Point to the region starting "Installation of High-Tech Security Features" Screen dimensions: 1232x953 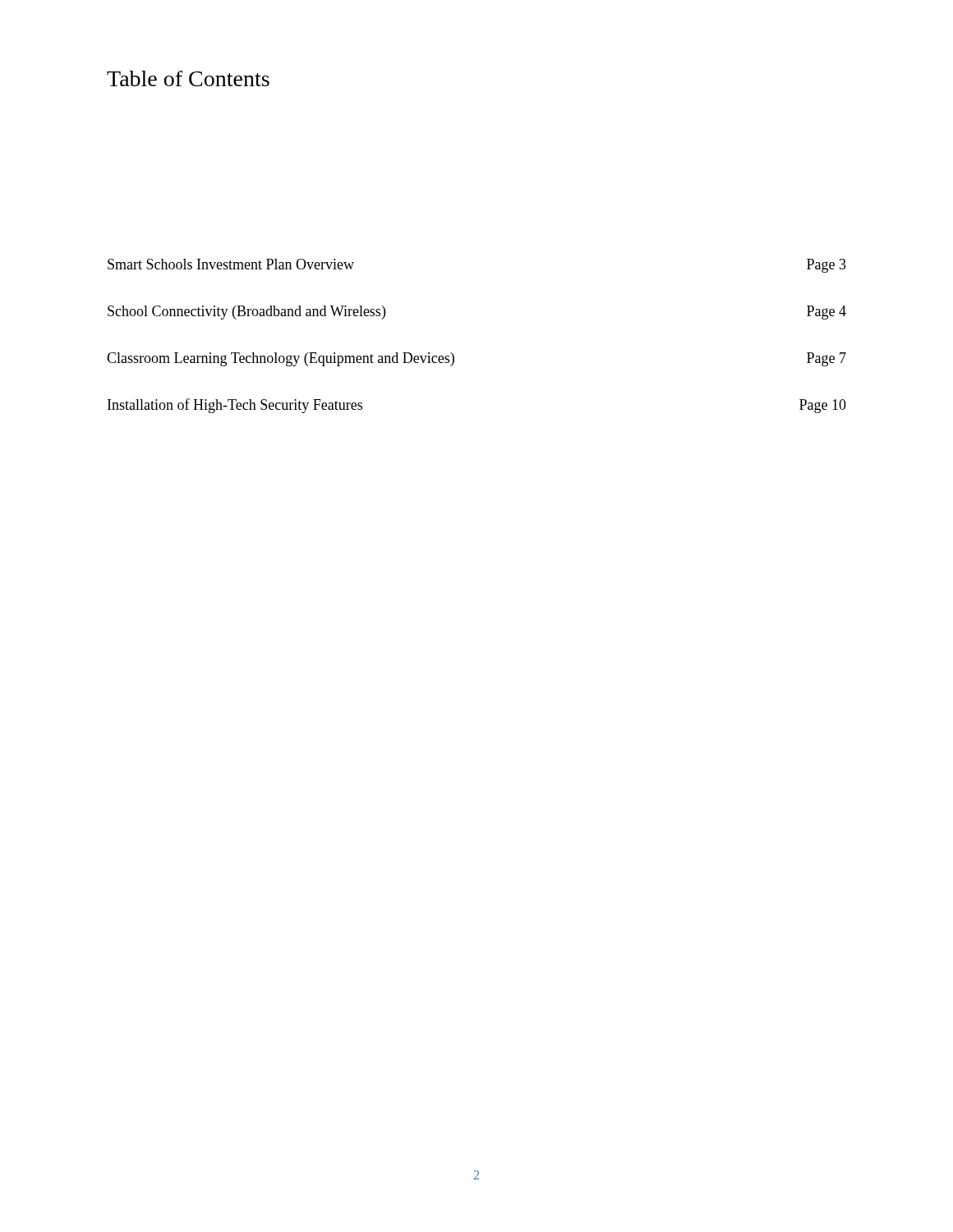coord(225,406)
